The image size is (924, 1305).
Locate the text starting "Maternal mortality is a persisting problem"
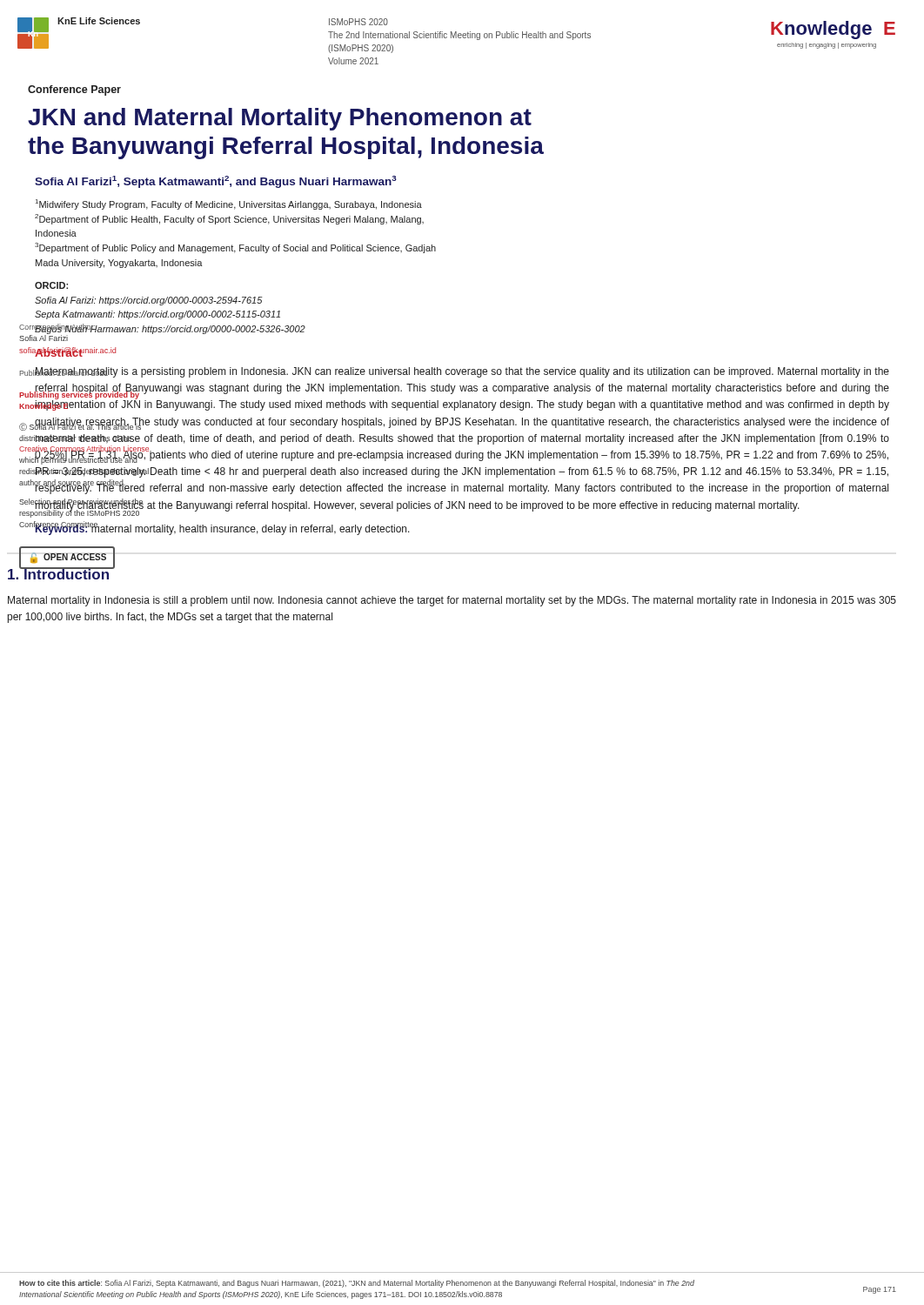(462, 438)
